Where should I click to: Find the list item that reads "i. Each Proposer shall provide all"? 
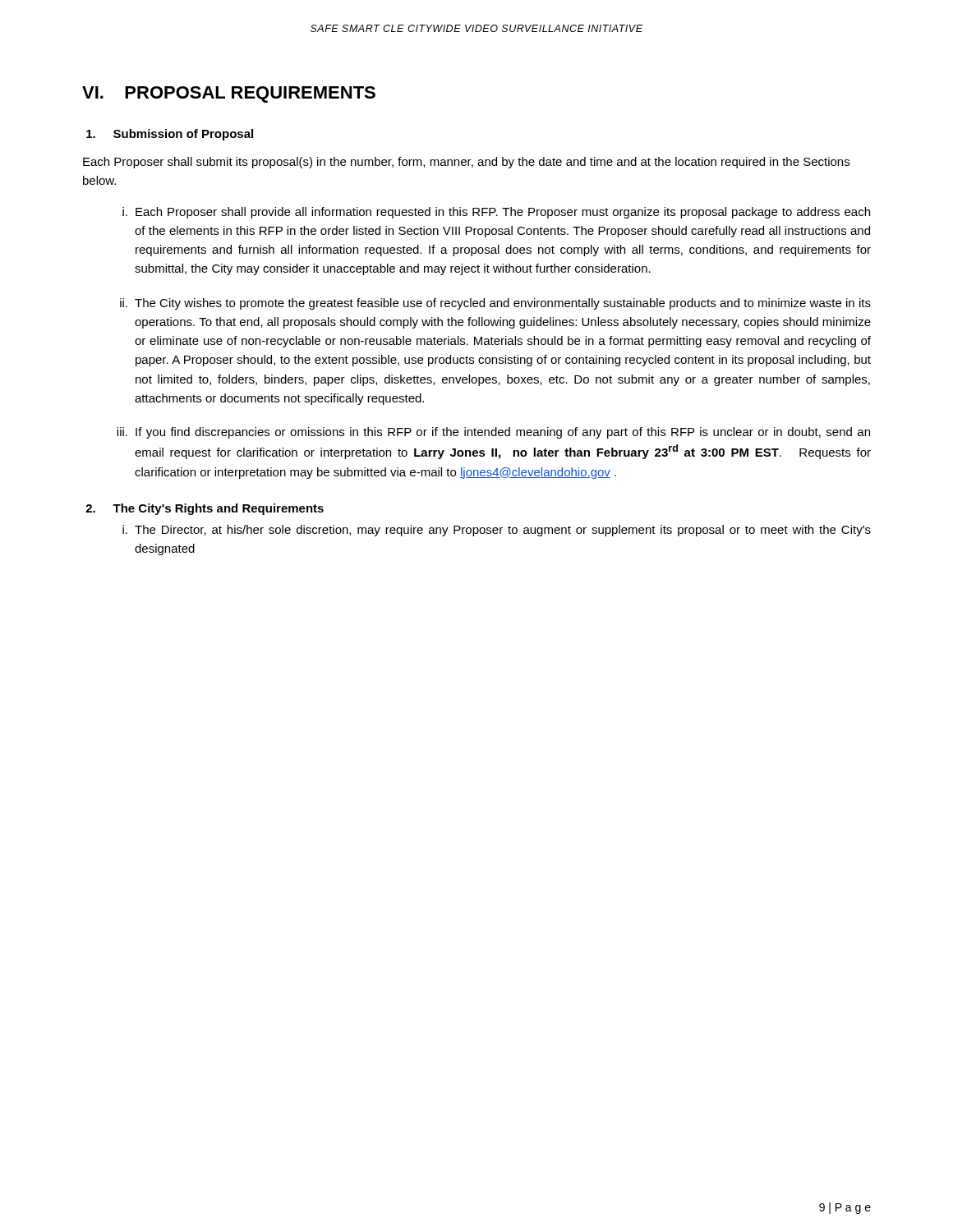point(476,240)
